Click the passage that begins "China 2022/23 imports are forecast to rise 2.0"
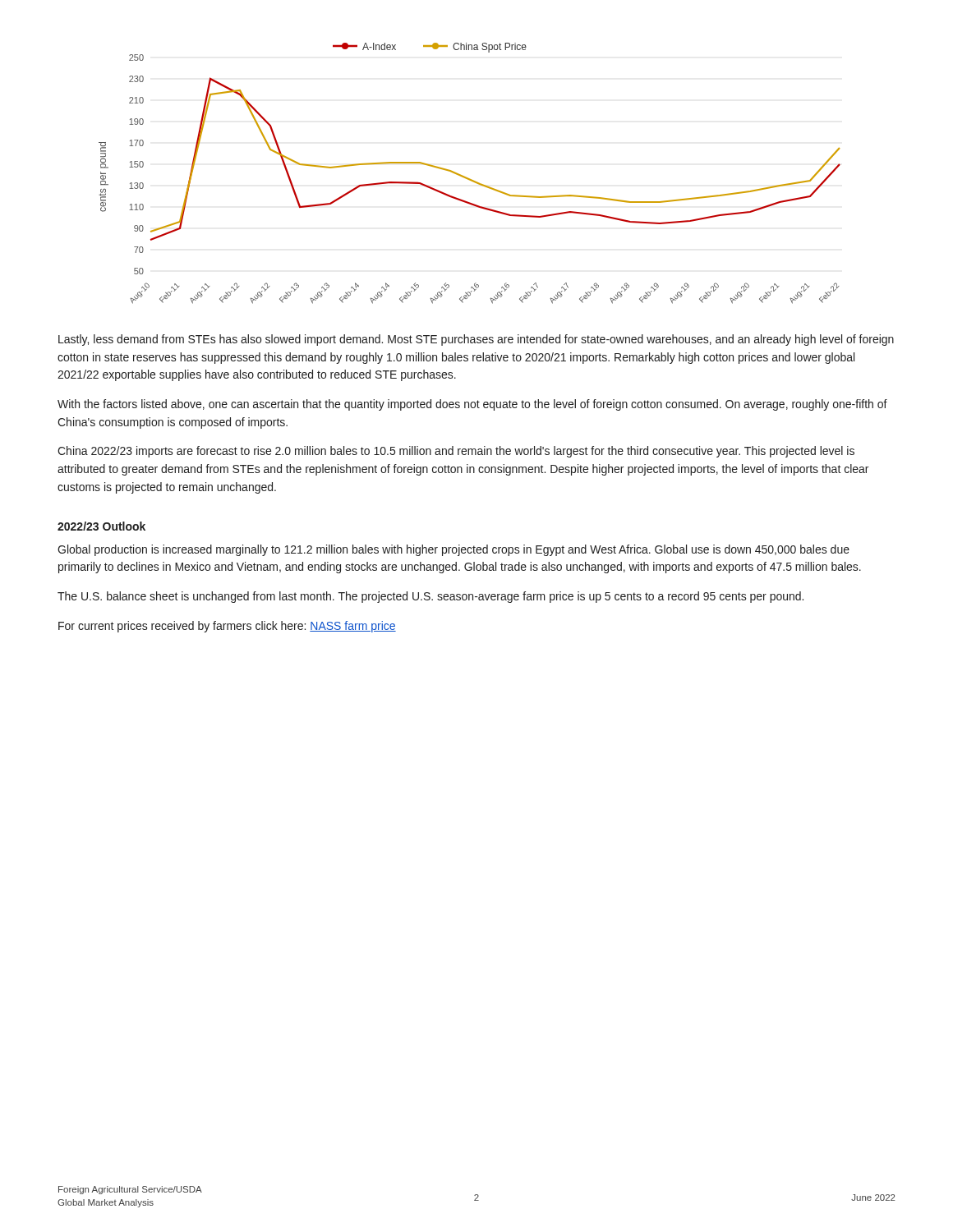The width and height of the screenshot is (953, 1232). (x=463, y=469)
